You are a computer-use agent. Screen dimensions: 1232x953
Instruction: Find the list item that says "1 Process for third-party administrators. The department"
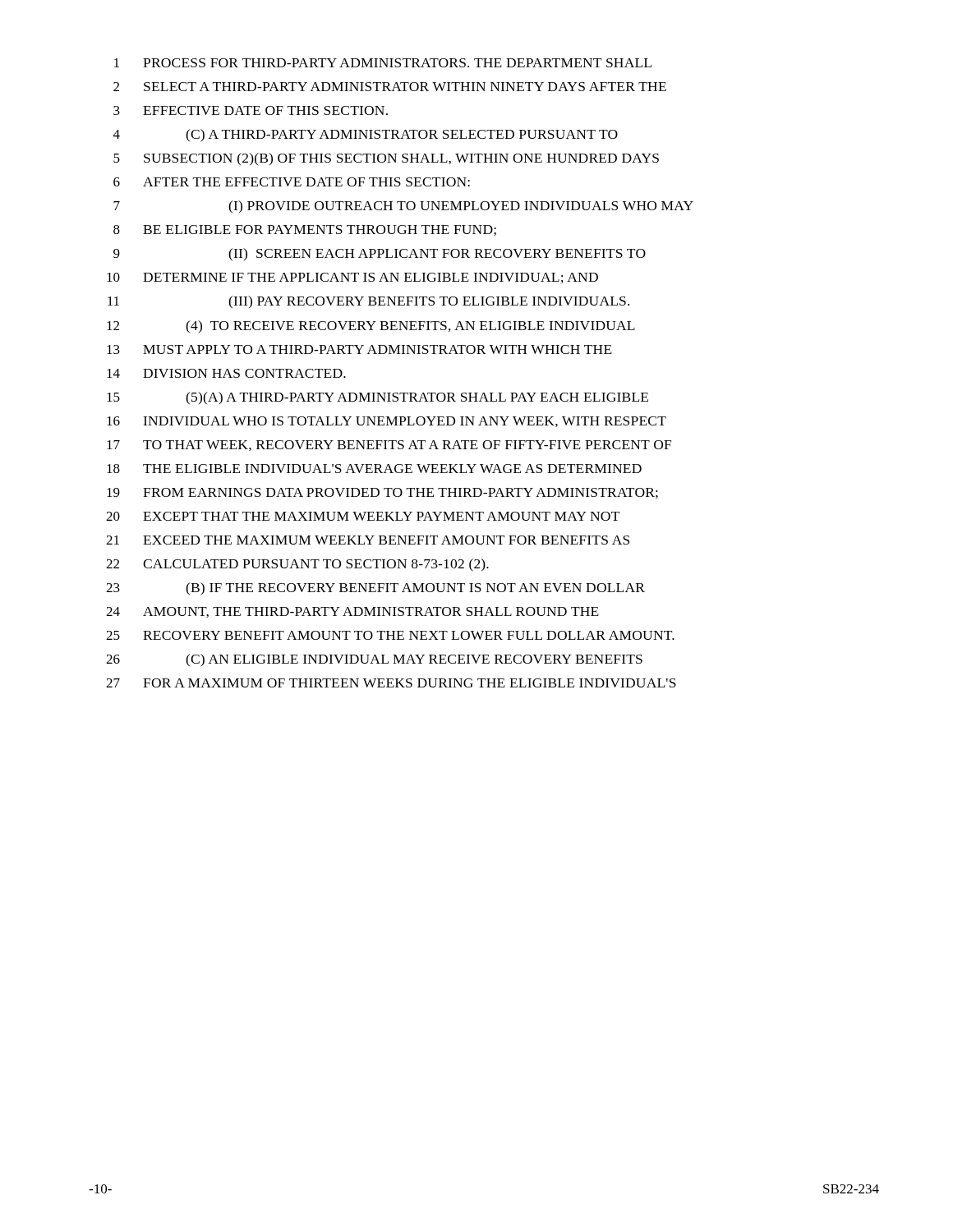coord(484,63)
